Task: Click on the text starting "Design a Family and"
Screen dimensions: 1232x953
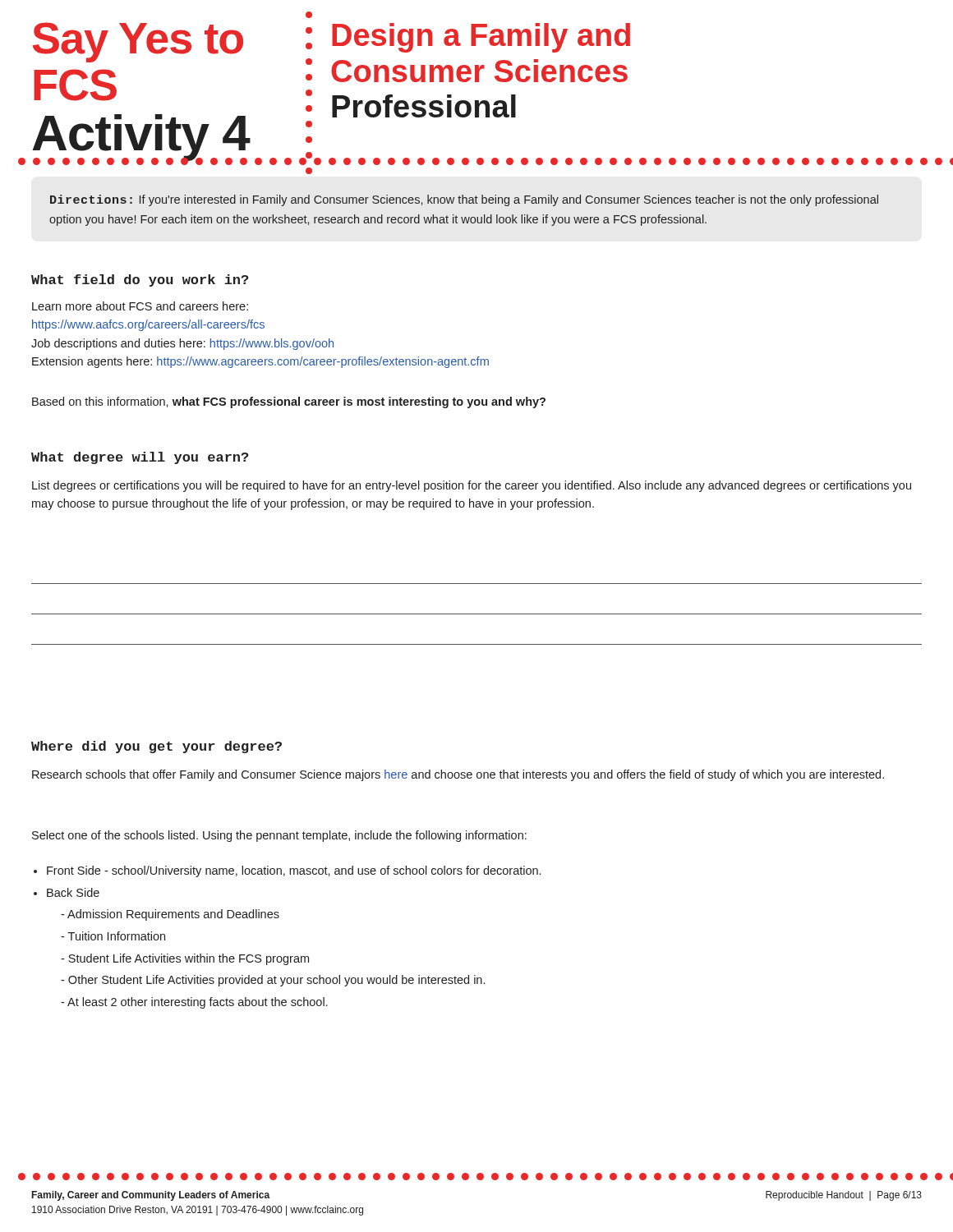Action: pyautogui.click(x=622, y=72)
